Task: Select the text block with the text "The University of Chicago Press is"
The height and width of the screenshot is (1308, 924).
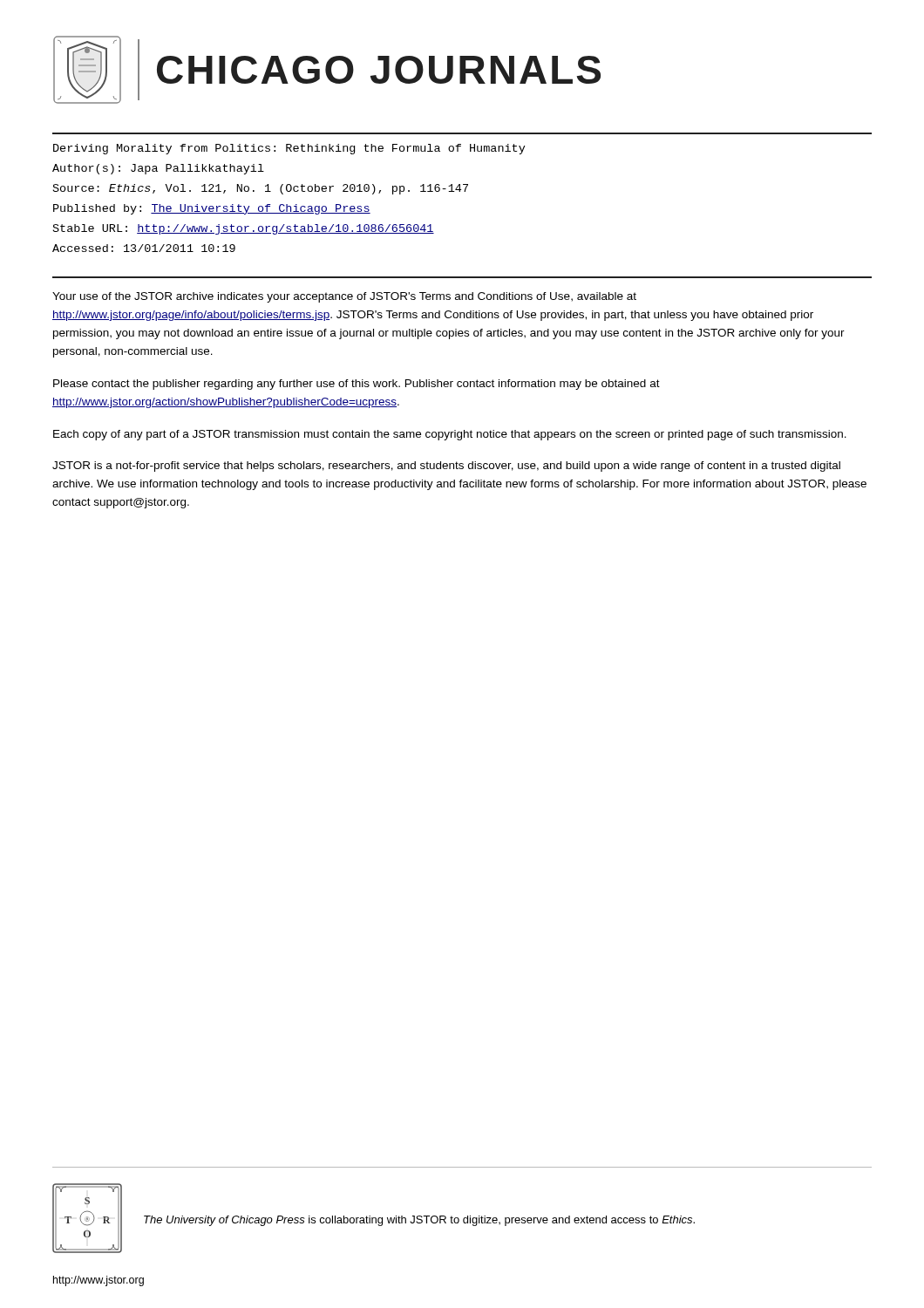Action: pos(419,1219)
